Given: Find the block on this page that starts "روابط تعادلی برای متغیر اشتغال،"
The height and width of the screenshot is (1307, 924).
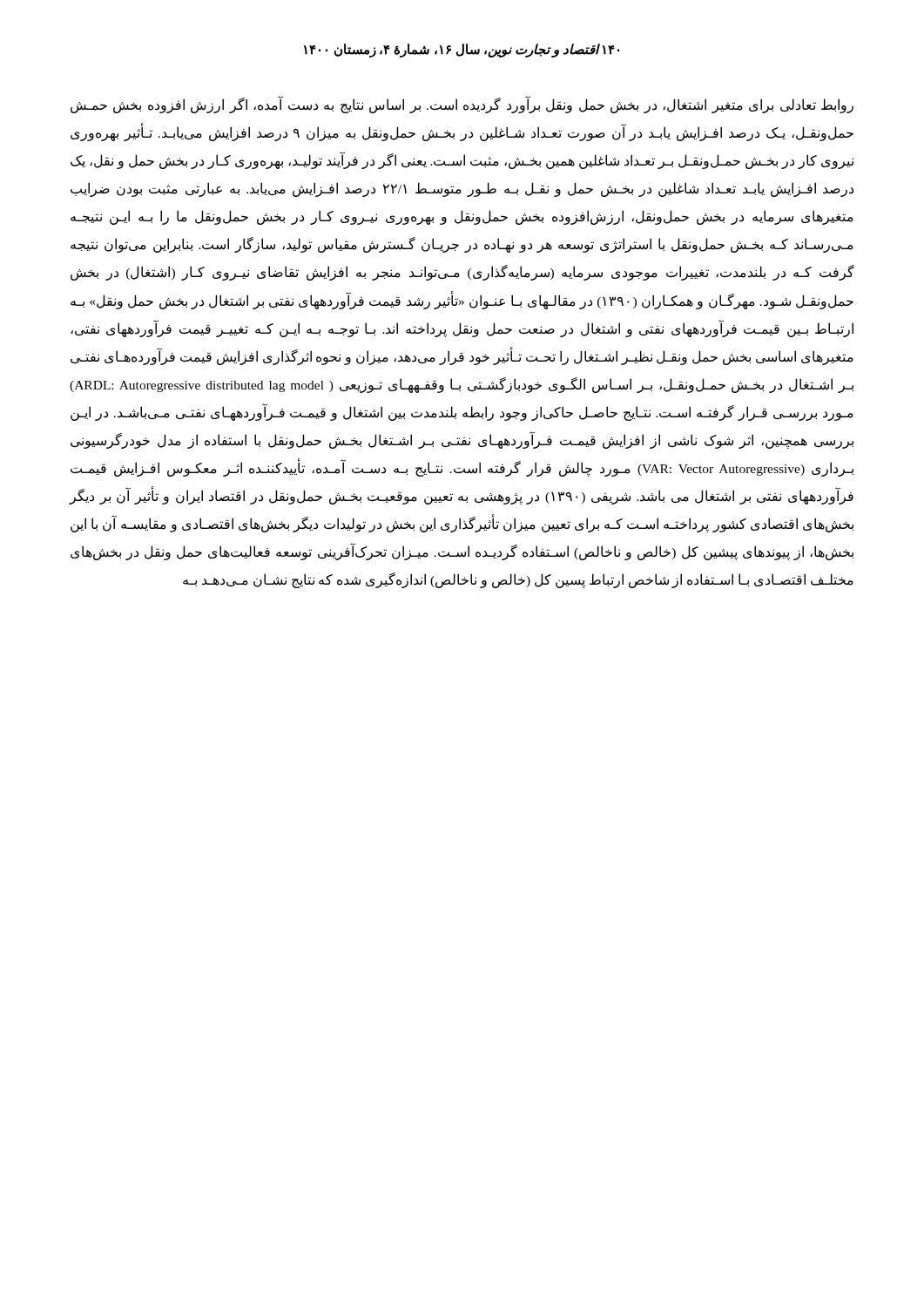Looking at the screenshot, I should pyautogui.click(x=462, y=343).
